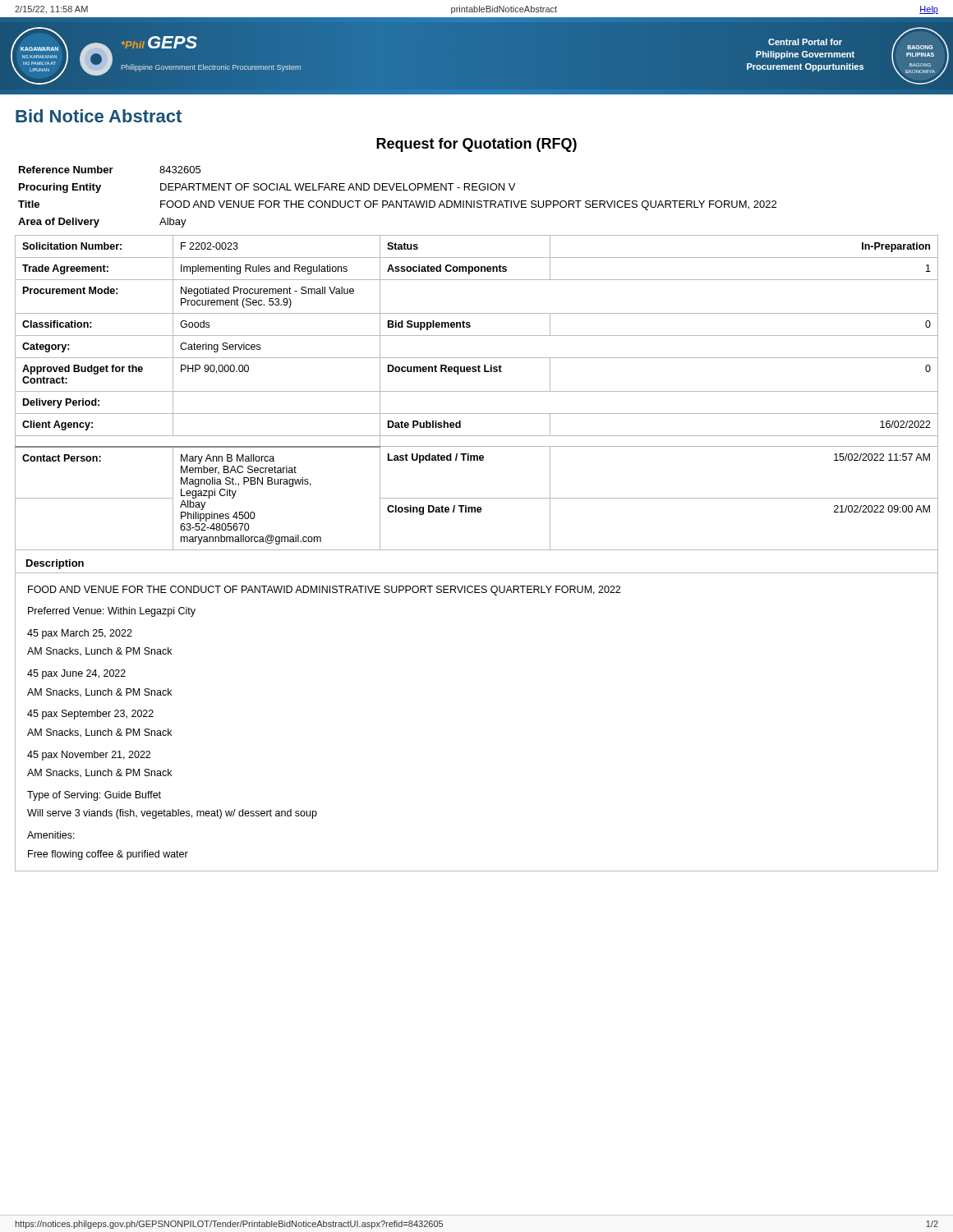
Task: Point to the passage starting "FOOD AND VENUE"
Action: (x=324, y=591)
